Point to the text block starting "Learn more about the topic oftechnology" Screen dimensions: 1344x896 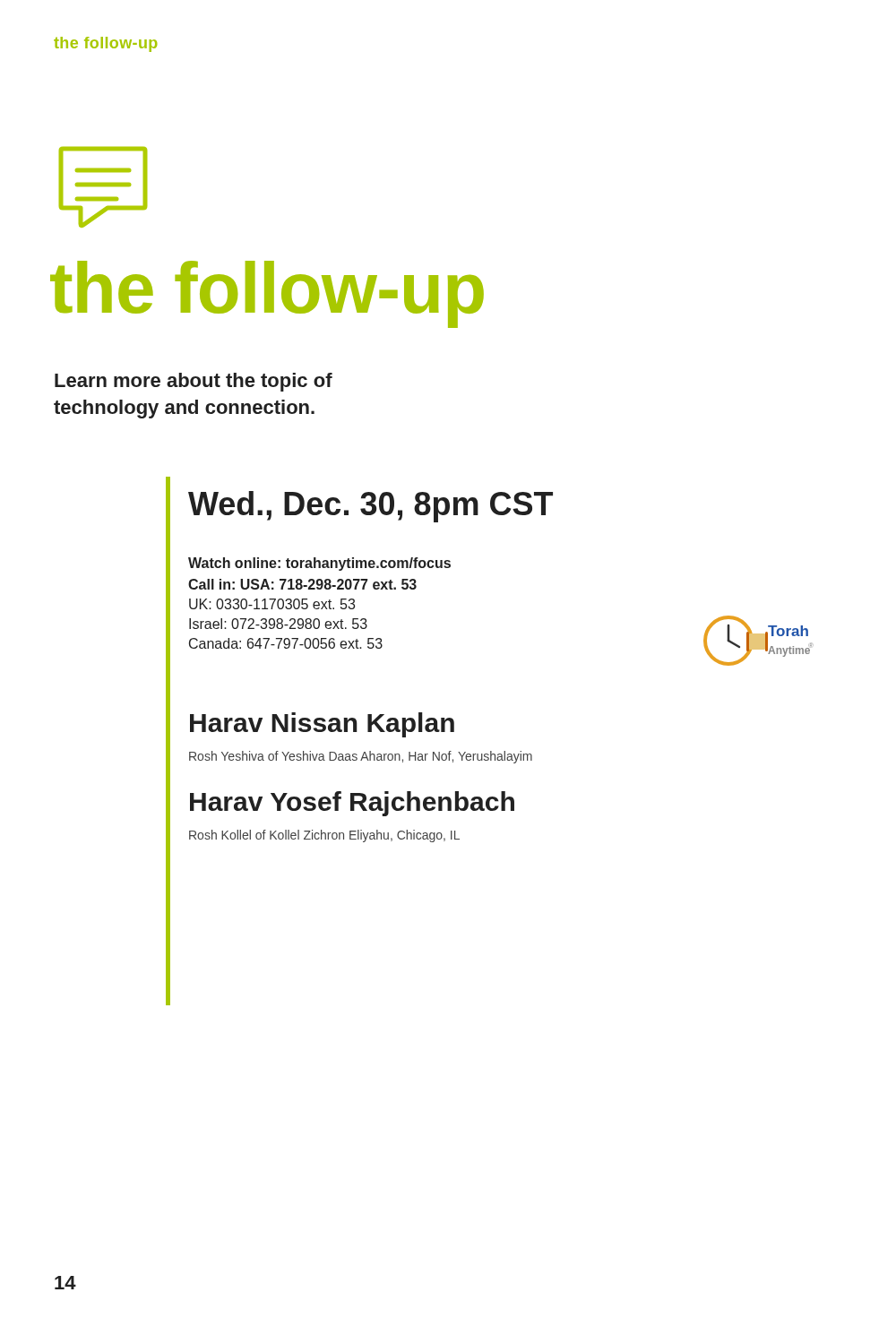[193, 394]
